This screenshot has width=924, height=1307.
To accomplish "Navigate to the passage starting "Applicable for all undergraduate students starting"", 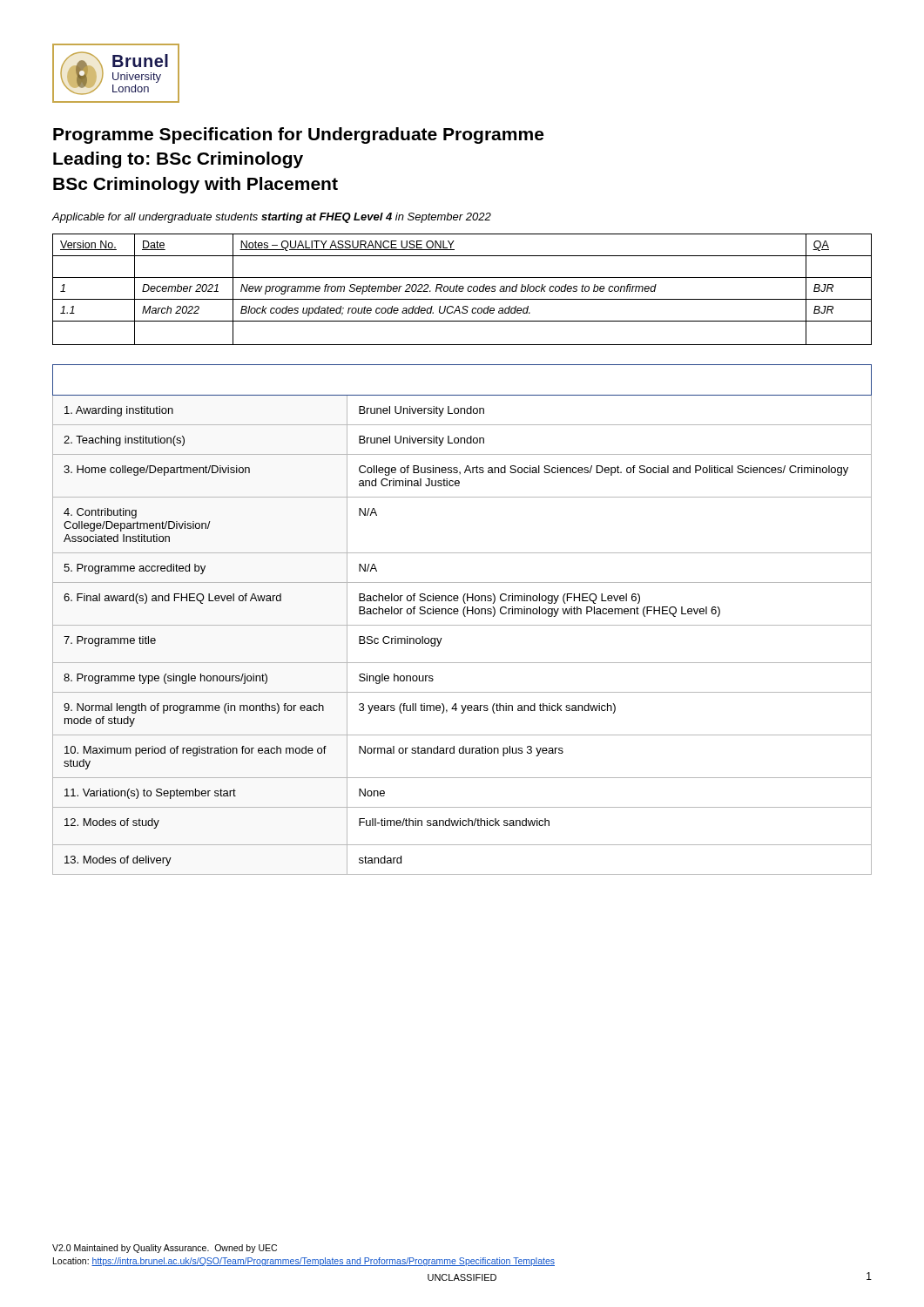I will [272, 217].
